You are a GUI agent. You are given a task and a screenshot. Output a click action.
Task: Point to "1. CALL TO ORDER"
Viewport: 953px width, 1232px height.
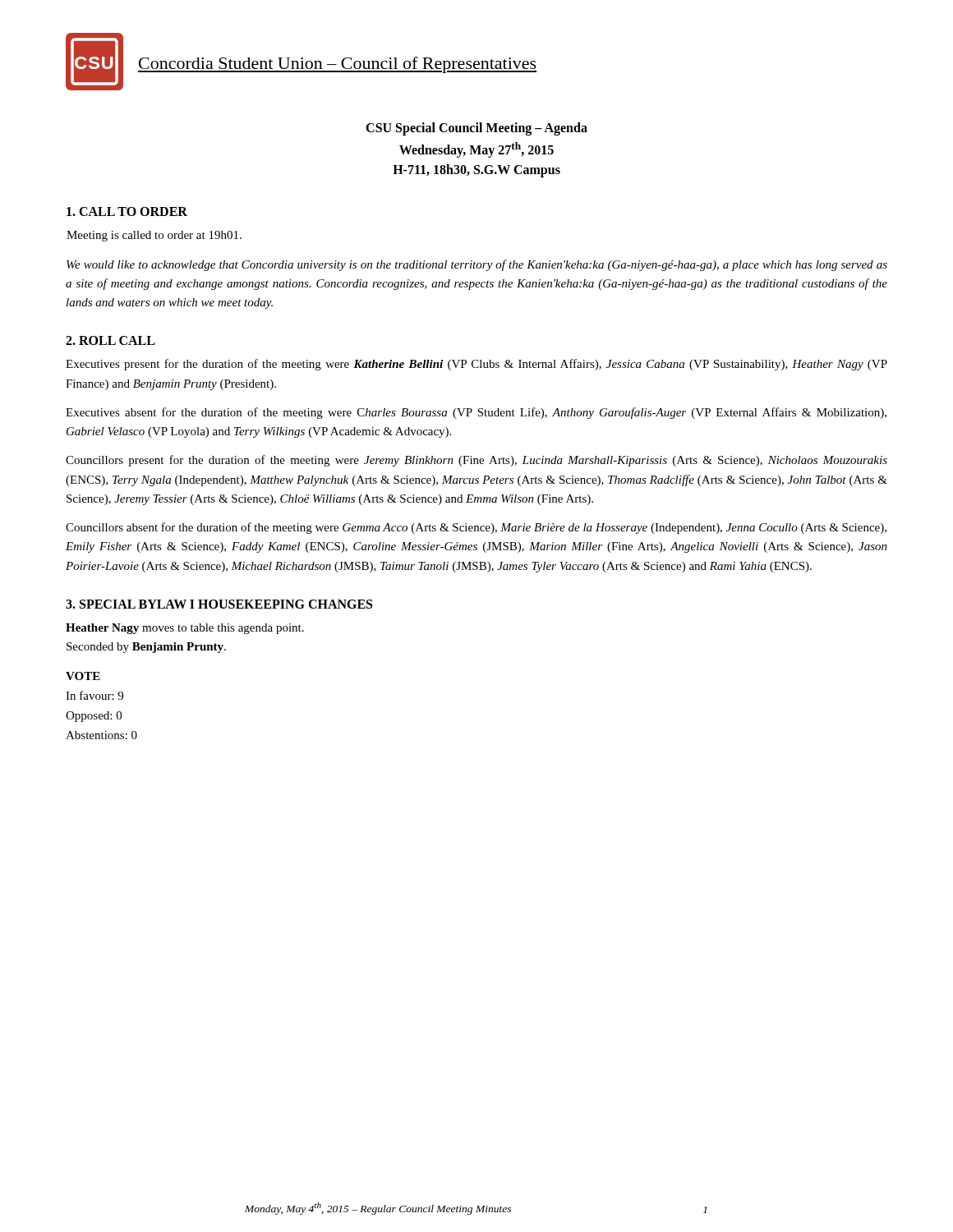coord(127,212)
